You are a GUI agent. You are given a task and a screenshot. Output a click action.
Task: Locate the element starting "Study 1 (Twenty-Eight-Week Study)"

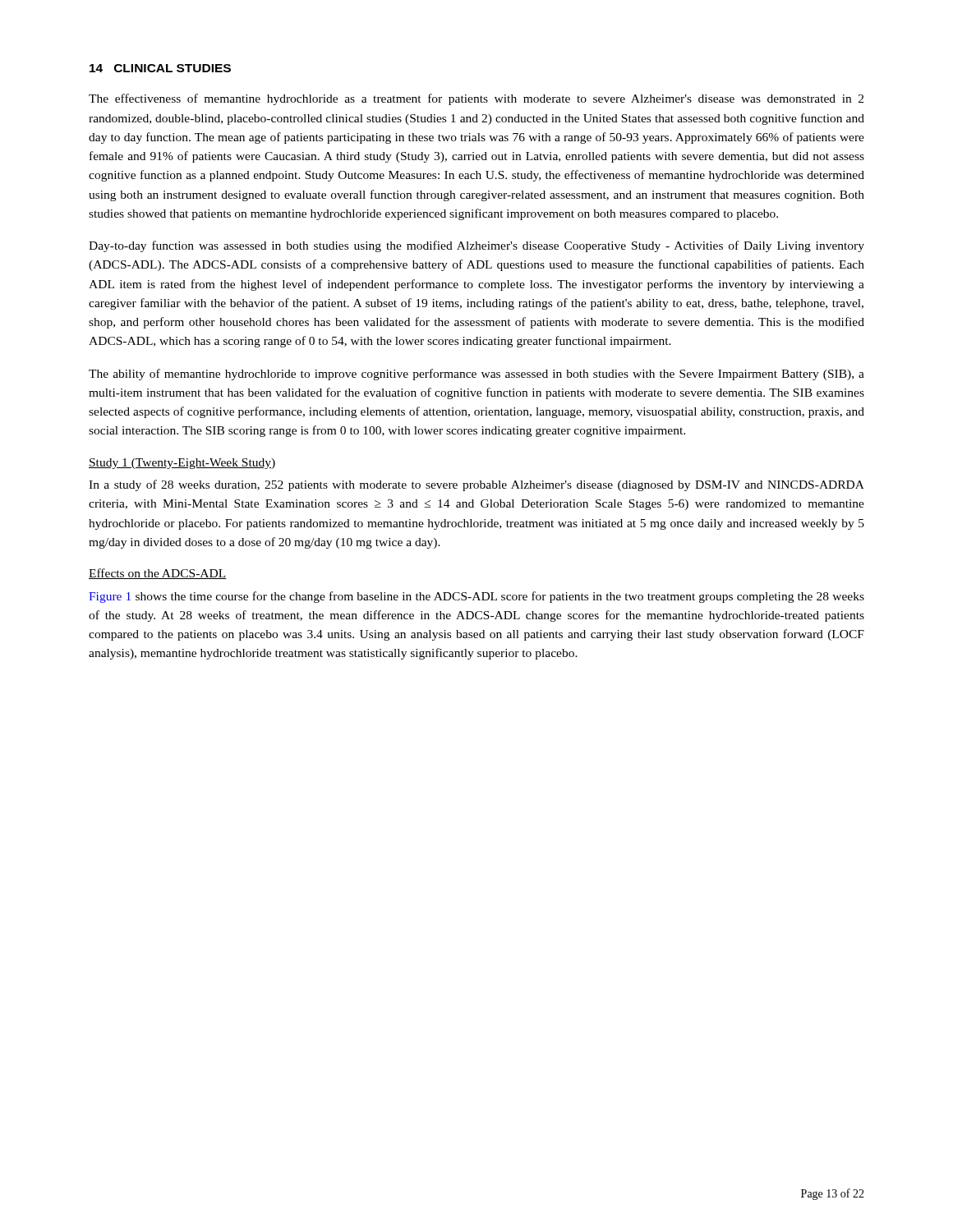[x=182, y=462]
